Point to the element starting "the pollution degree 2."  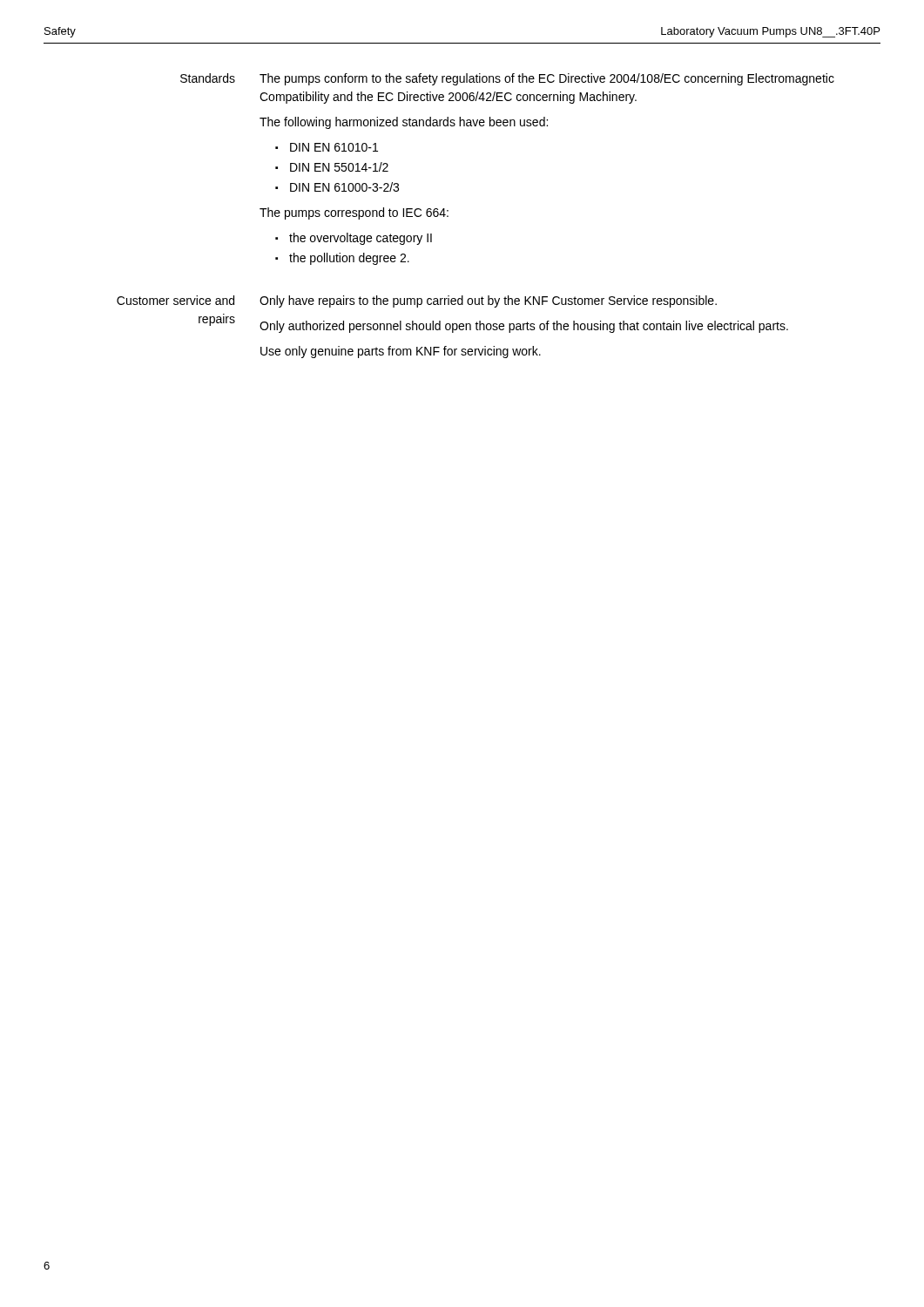tap(349, 258)
